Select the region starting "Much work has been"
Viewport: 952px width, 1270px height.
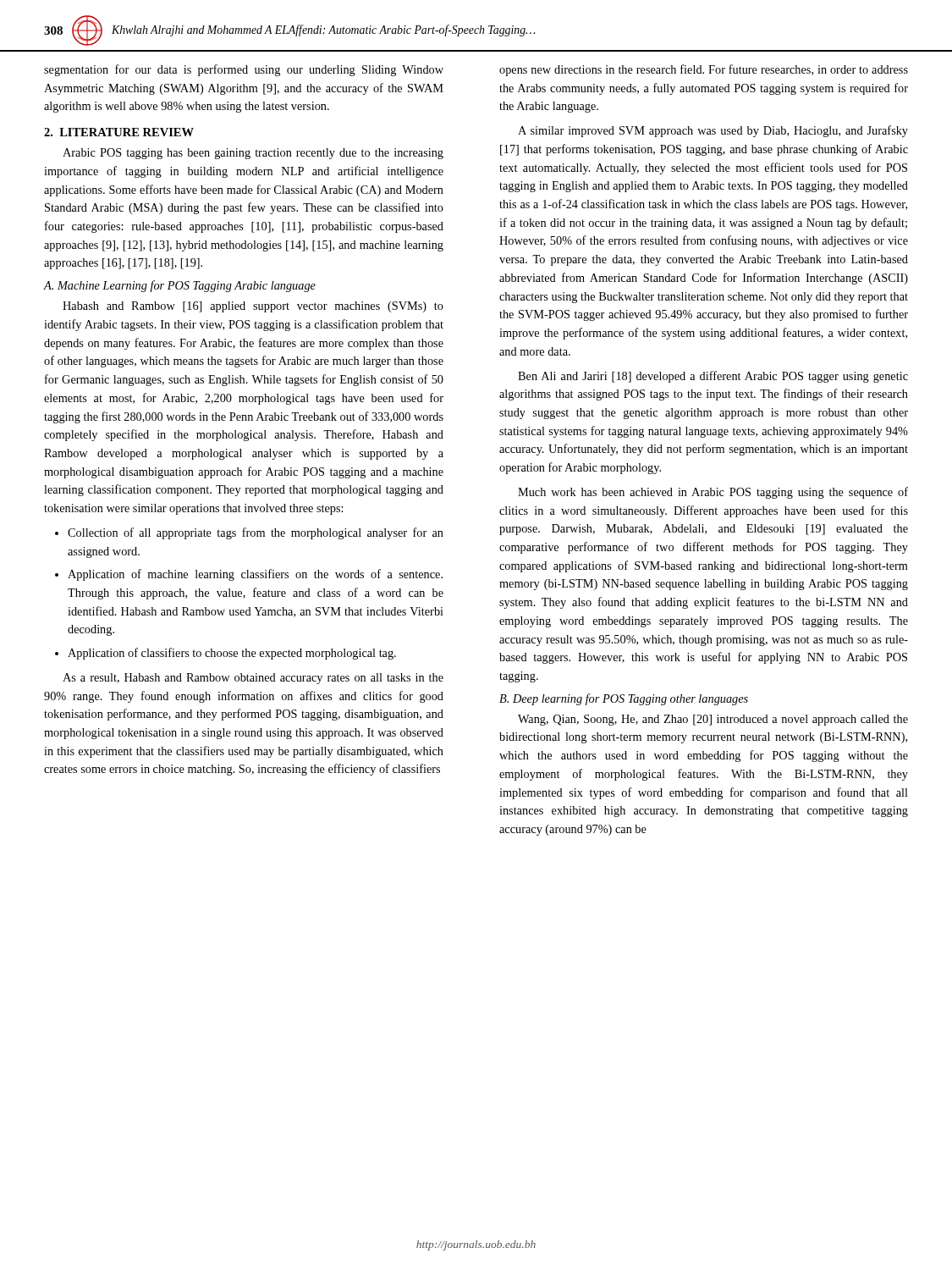point(704,584)
